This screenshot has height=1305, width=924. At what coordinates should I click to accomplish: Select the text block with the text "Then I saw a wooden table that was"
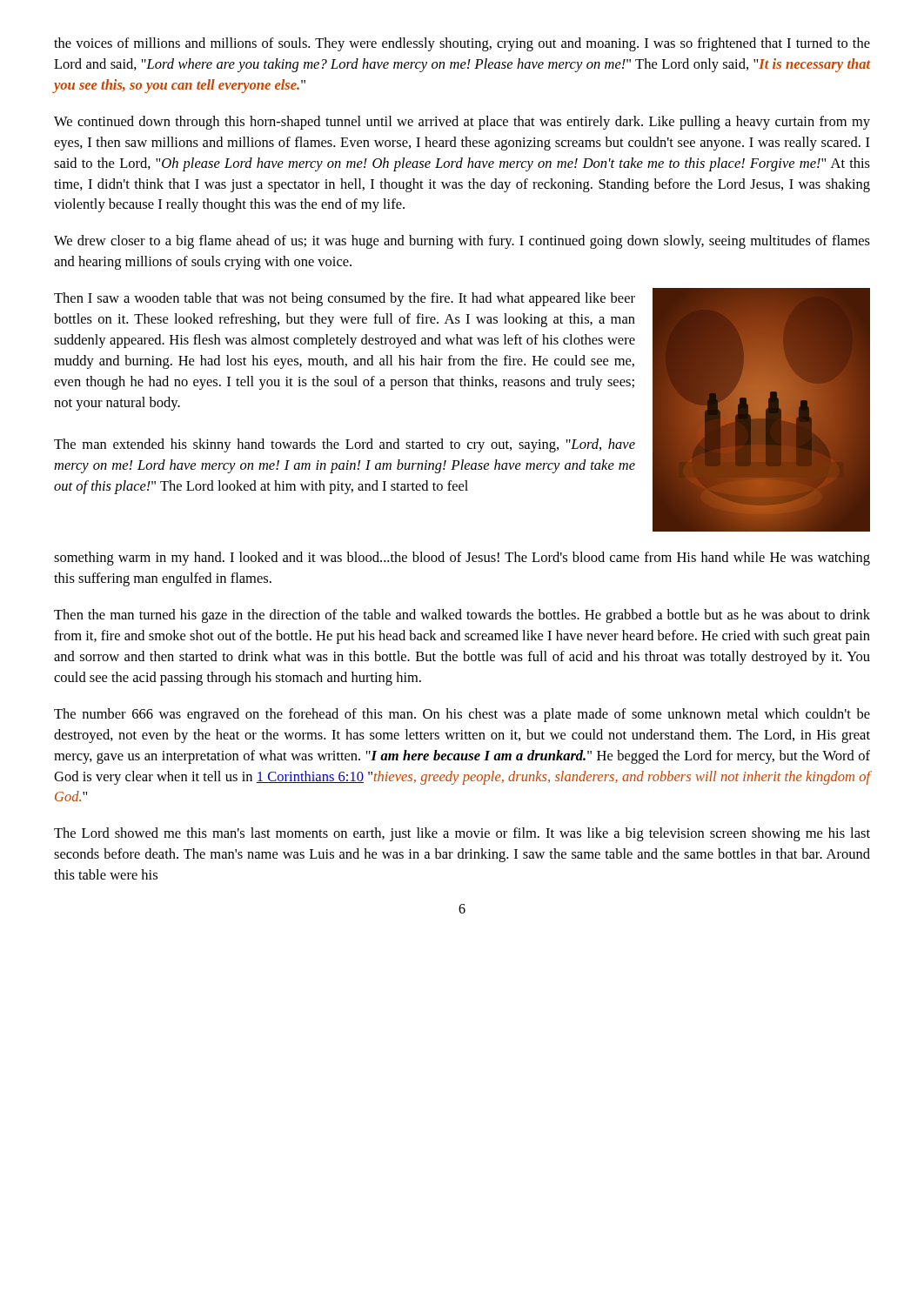(x=345, y=392)
